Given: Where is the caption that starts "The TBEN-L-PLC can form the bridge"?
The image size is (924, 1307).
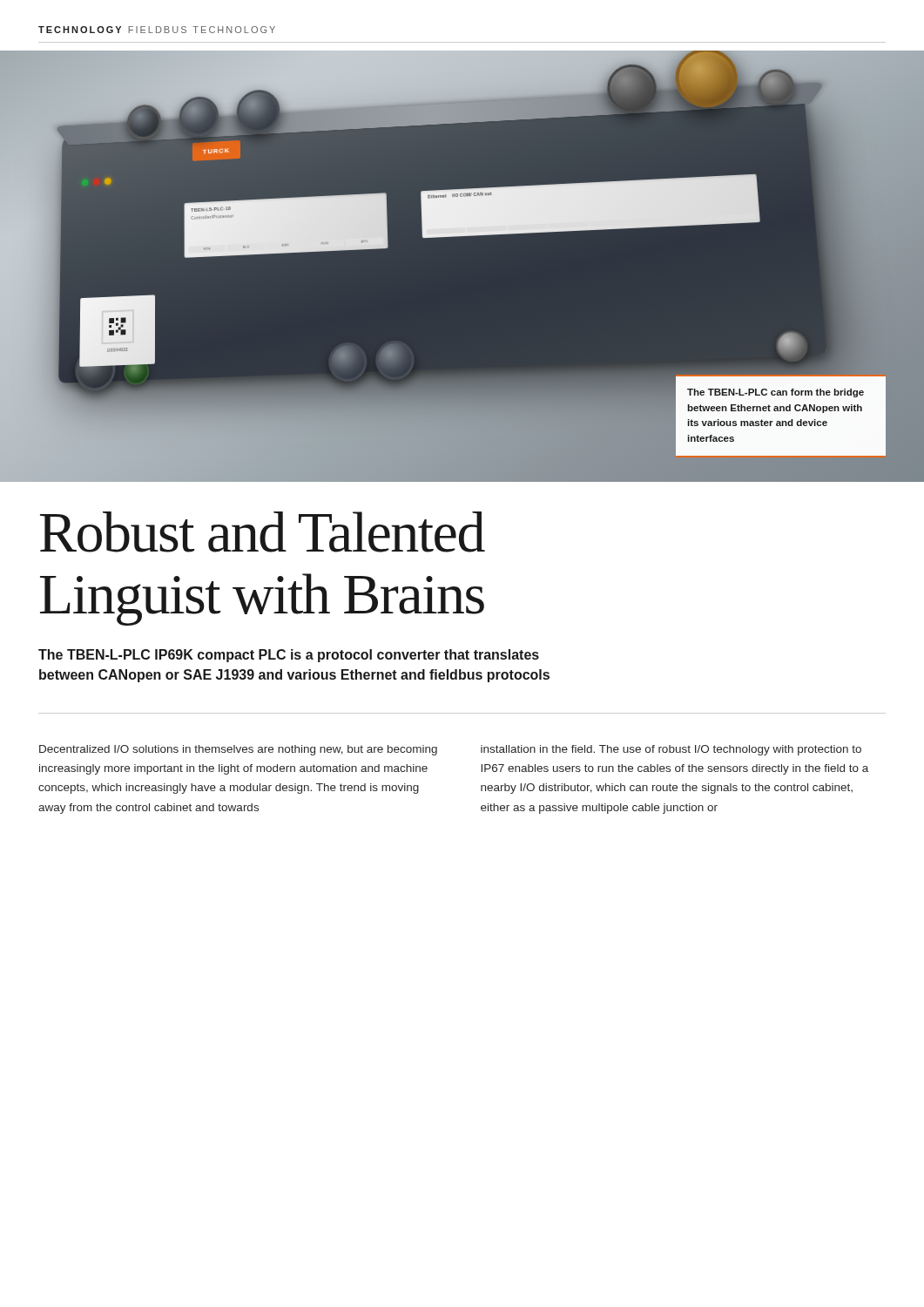Looking at the screenshot, I should [x=781, y=416].
